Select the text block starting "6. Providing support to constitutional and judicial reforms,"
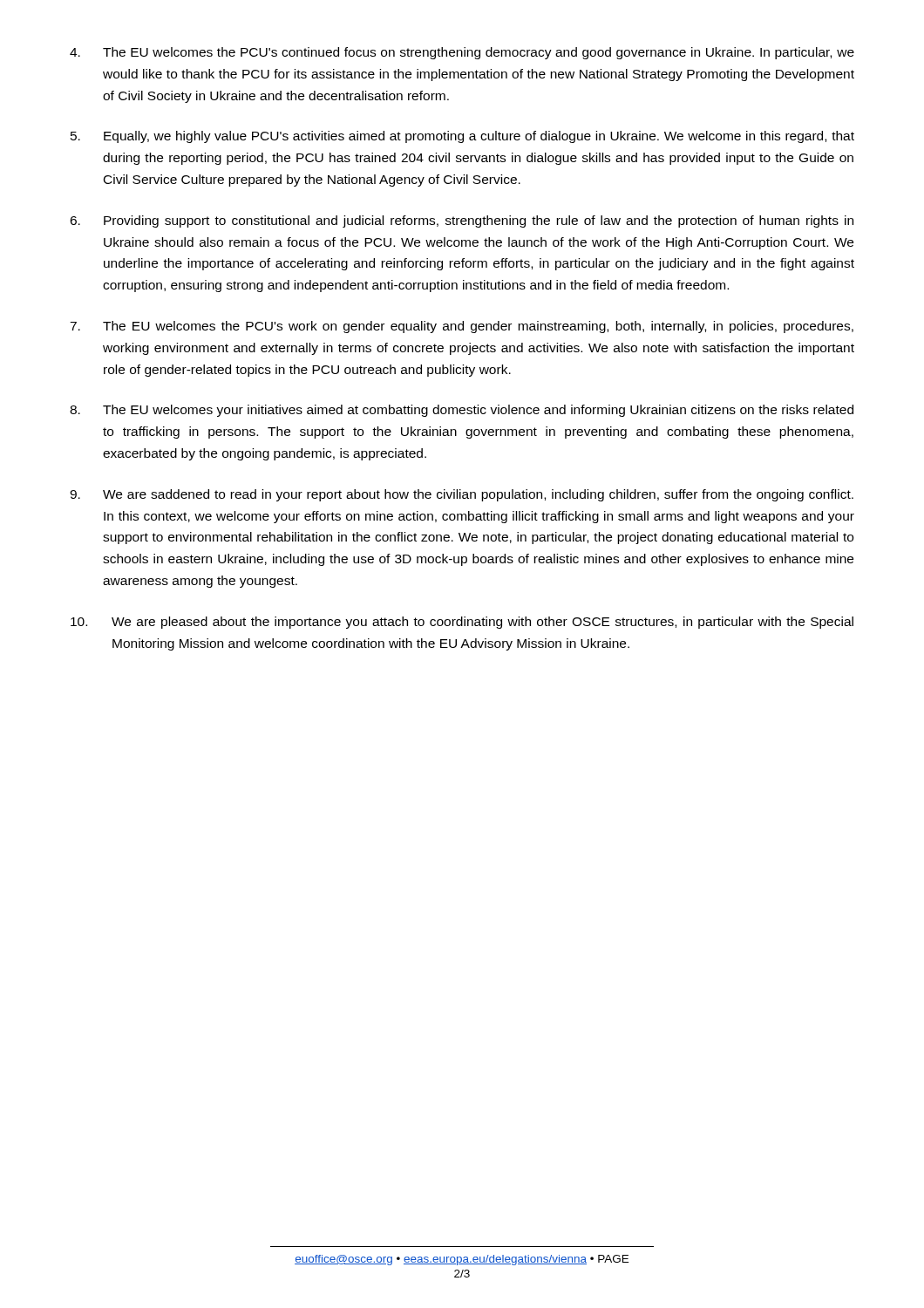Screen dimensions: 1308x924 pyautogui.click(x=462, y=253)
